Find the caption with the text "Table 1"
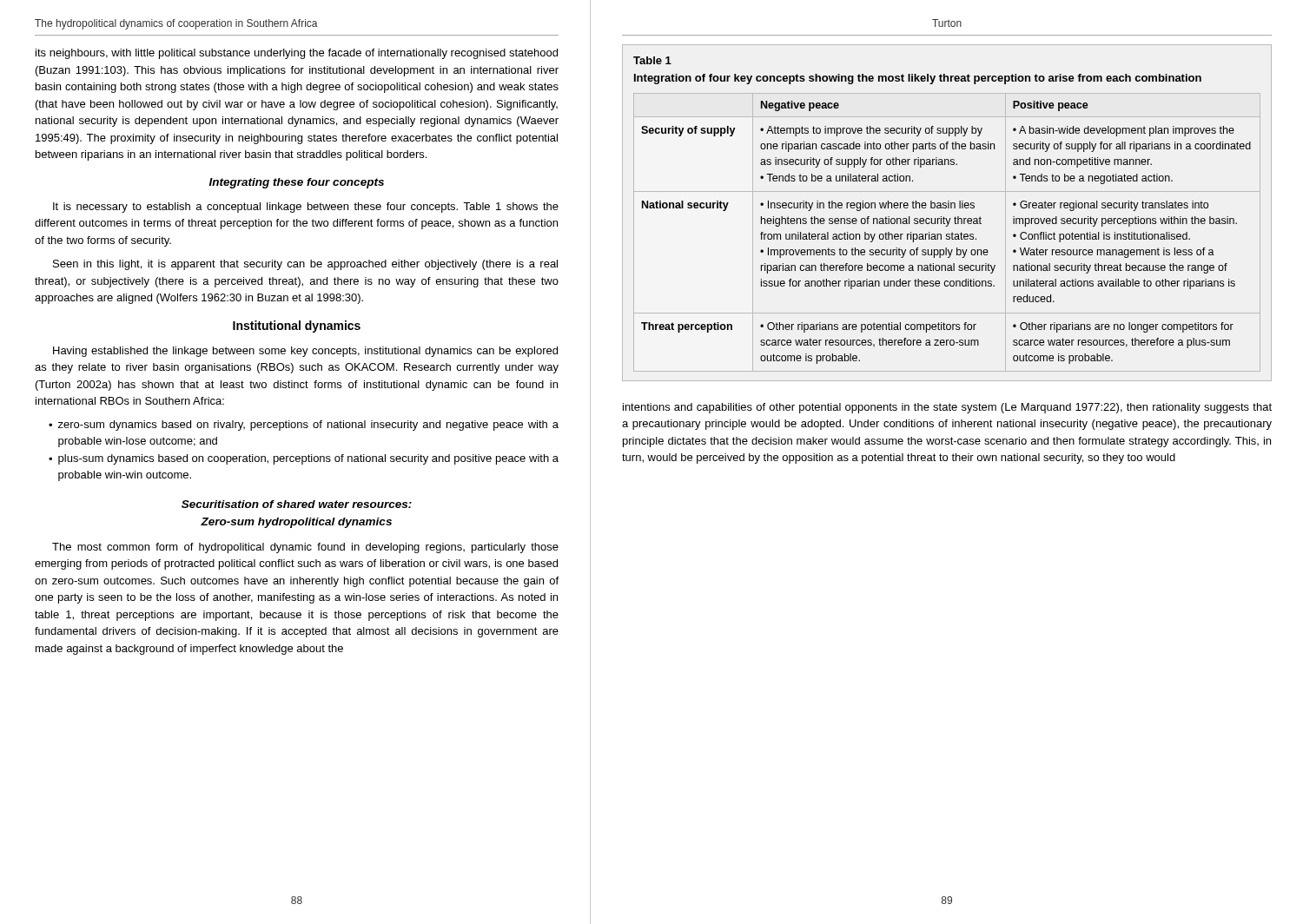The height and width of the screenshot is (924, 1303). point(652,60)
